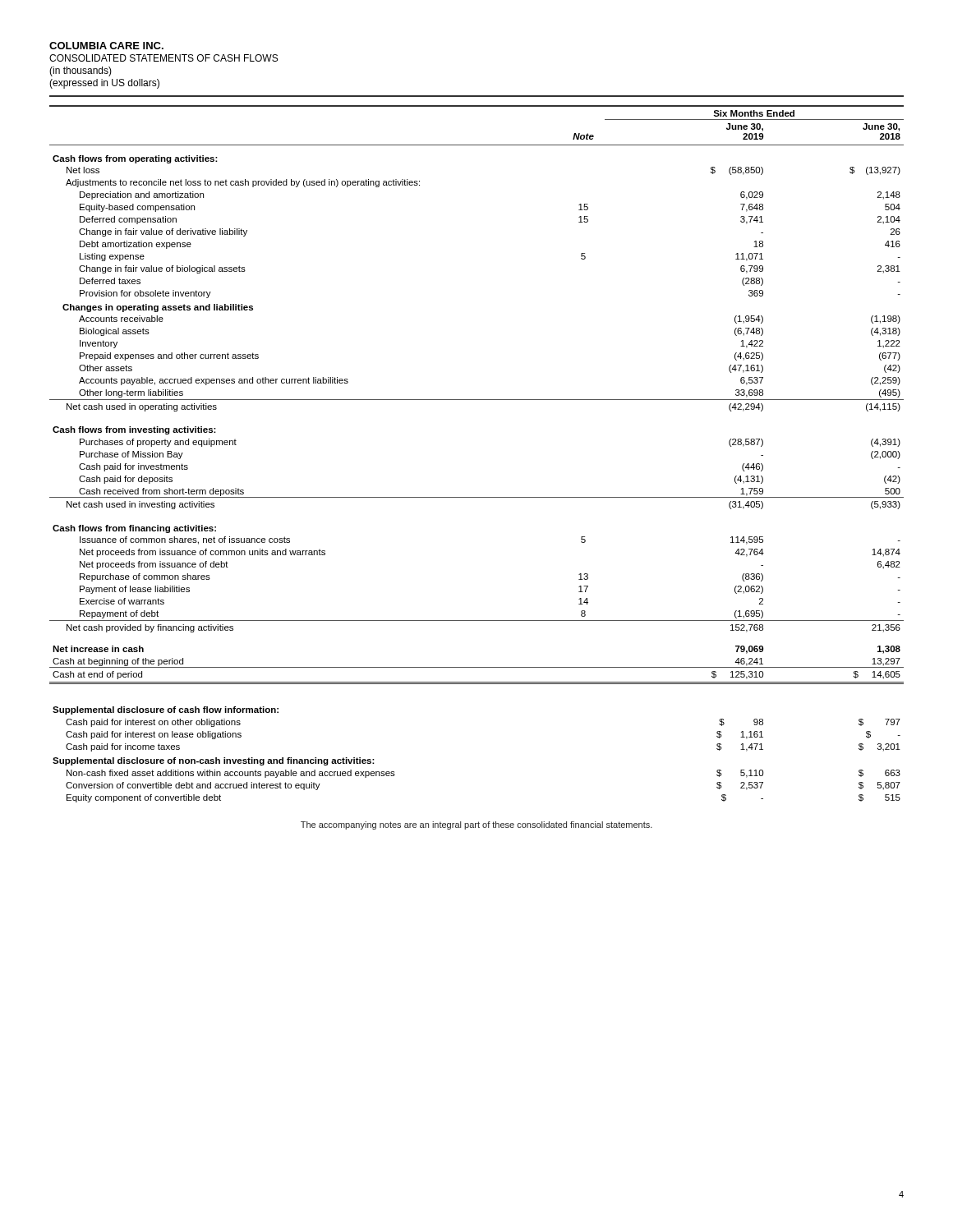Navigate to the text block starting "COLUMBIA CARE INC."
The image size is (953, 1232).
[107, 46]
